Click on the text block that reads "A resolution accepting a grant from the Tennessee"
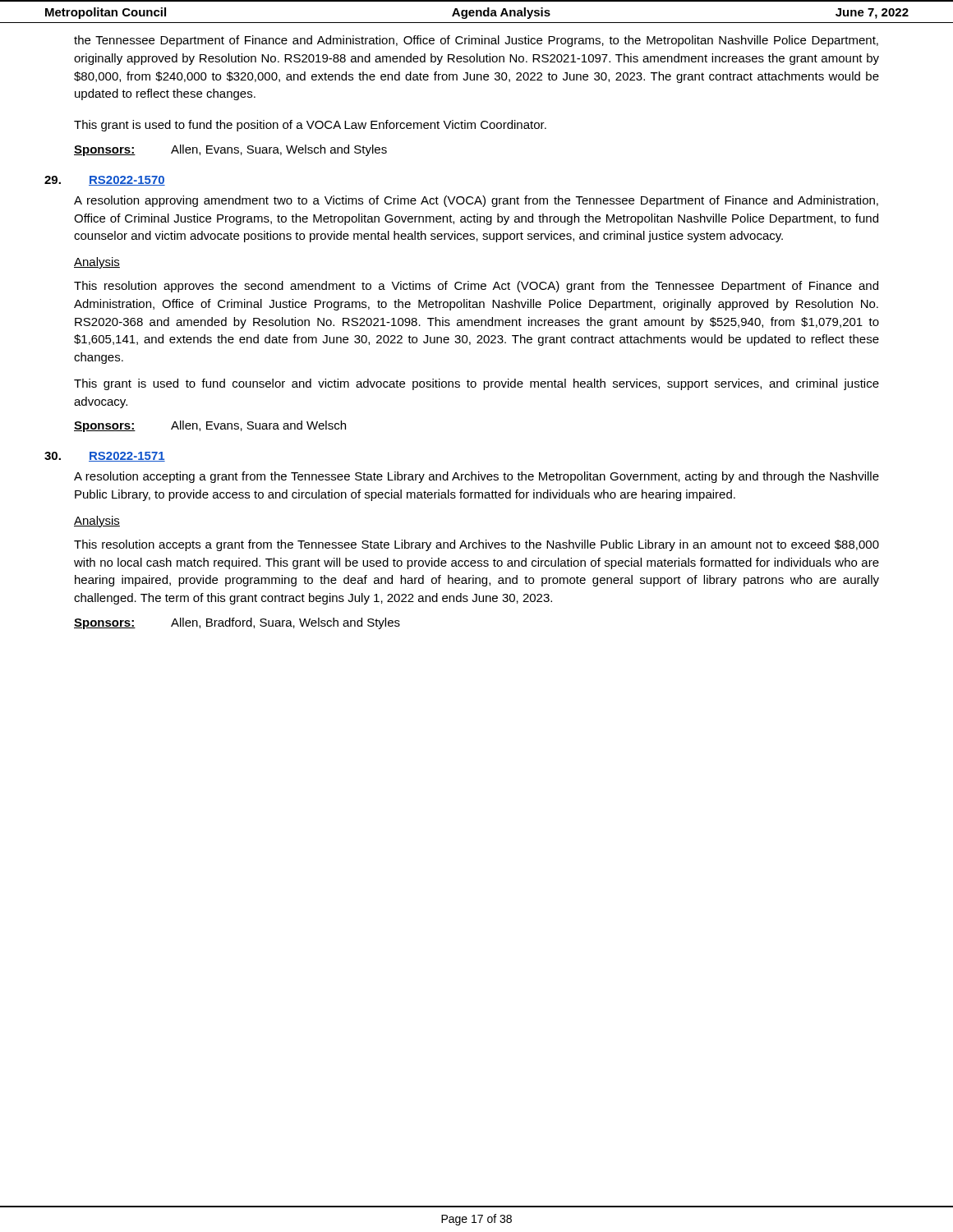 pyautogui.click(x=476, y=485)
